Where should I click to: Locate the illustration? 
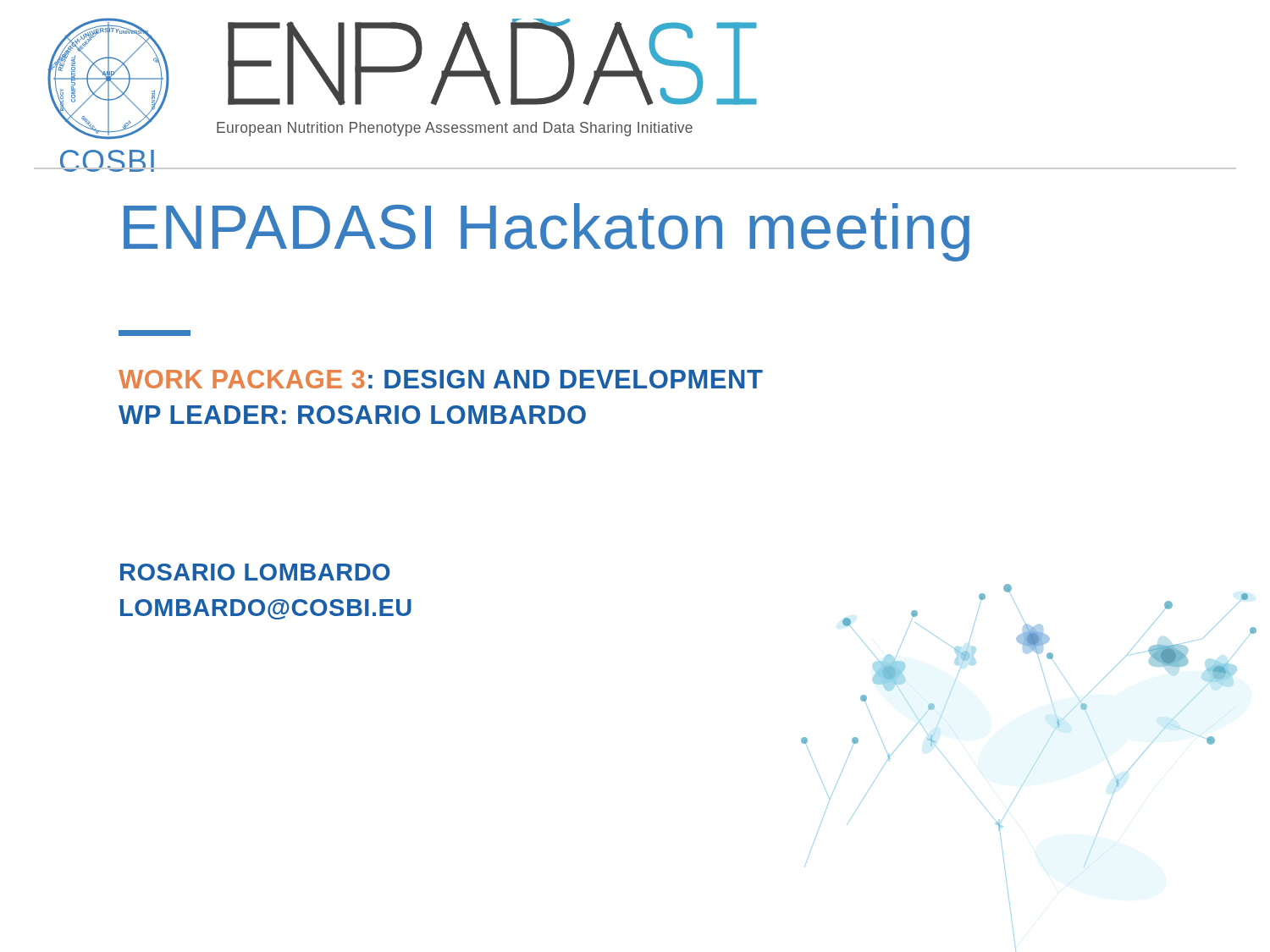coord(1016,762)
